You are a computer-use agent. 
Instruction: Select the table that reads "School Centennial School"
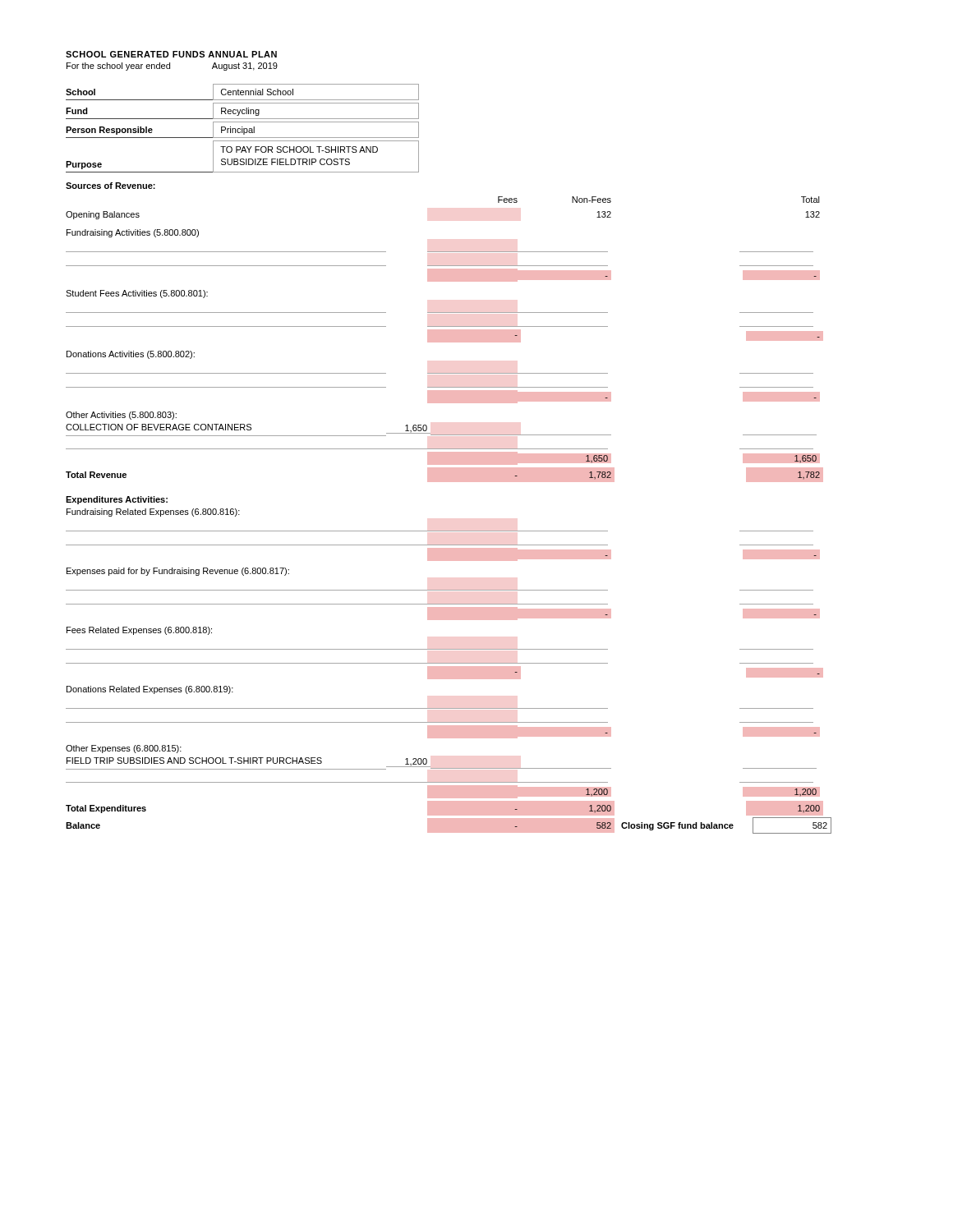click(x=476, y=128)
